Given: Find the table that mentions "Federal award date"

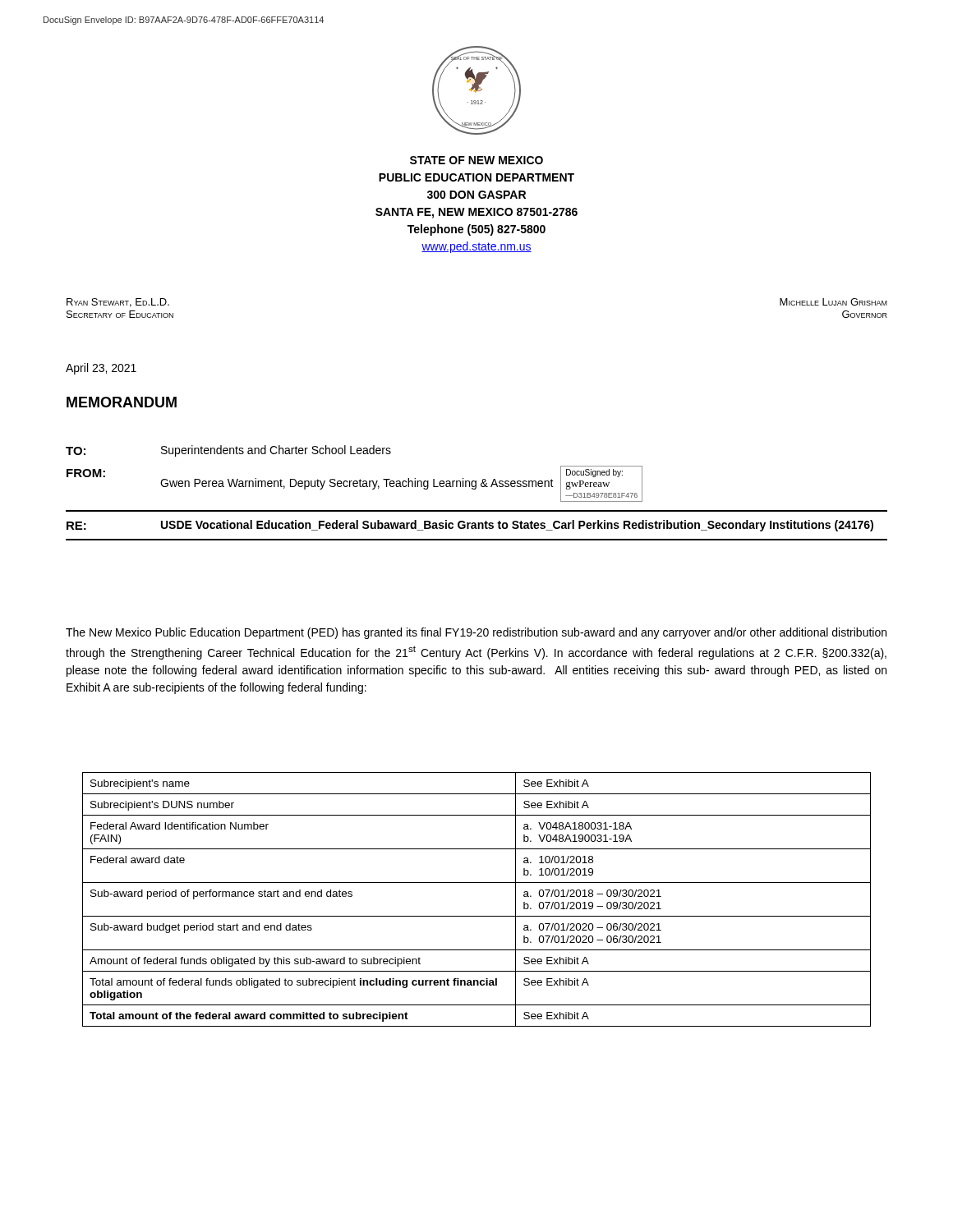Looking at the screenshot, I should (476, 899).
